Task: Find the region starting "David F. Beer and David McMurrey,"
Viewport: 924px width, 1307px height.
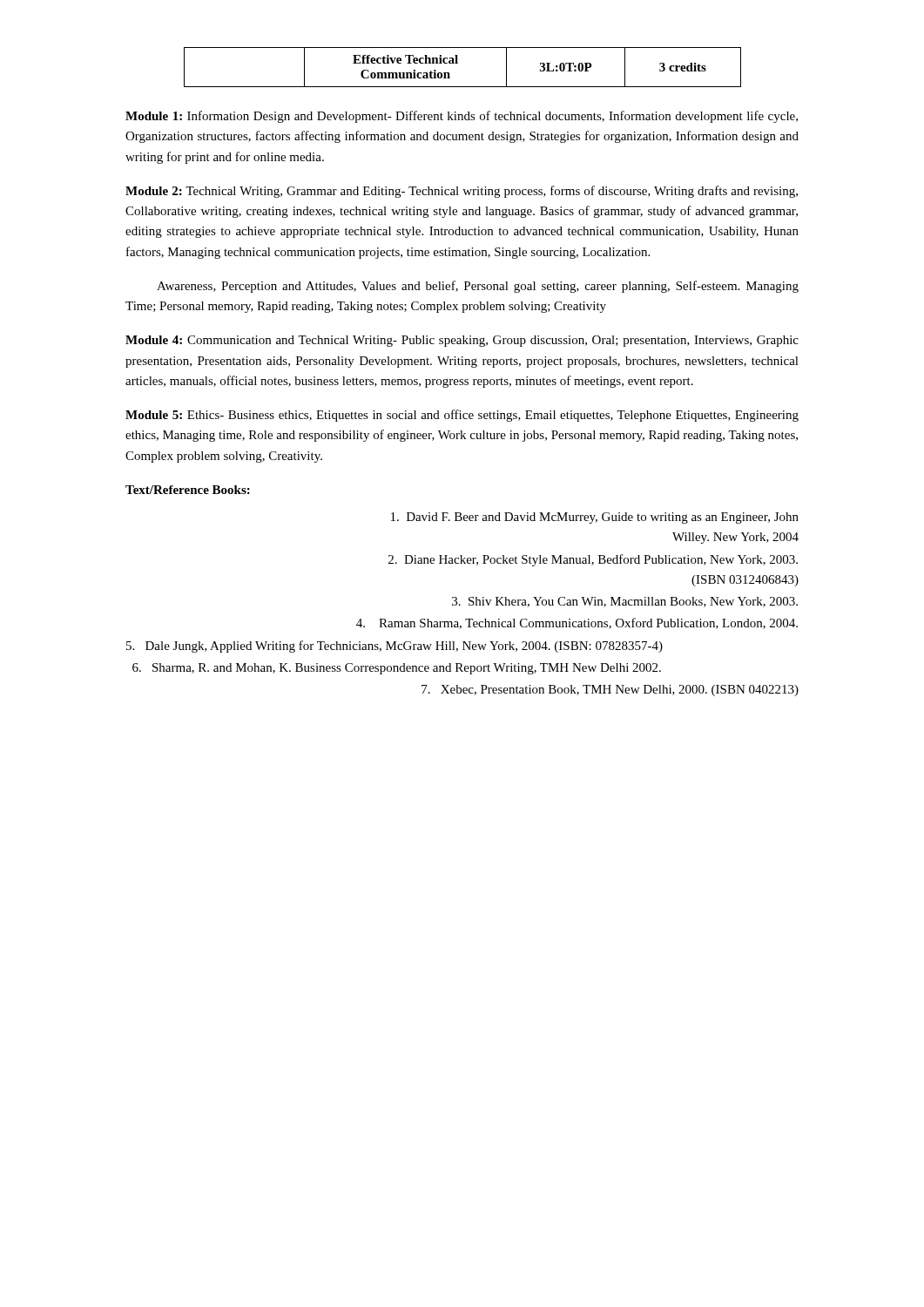Action: pos(462,529)
